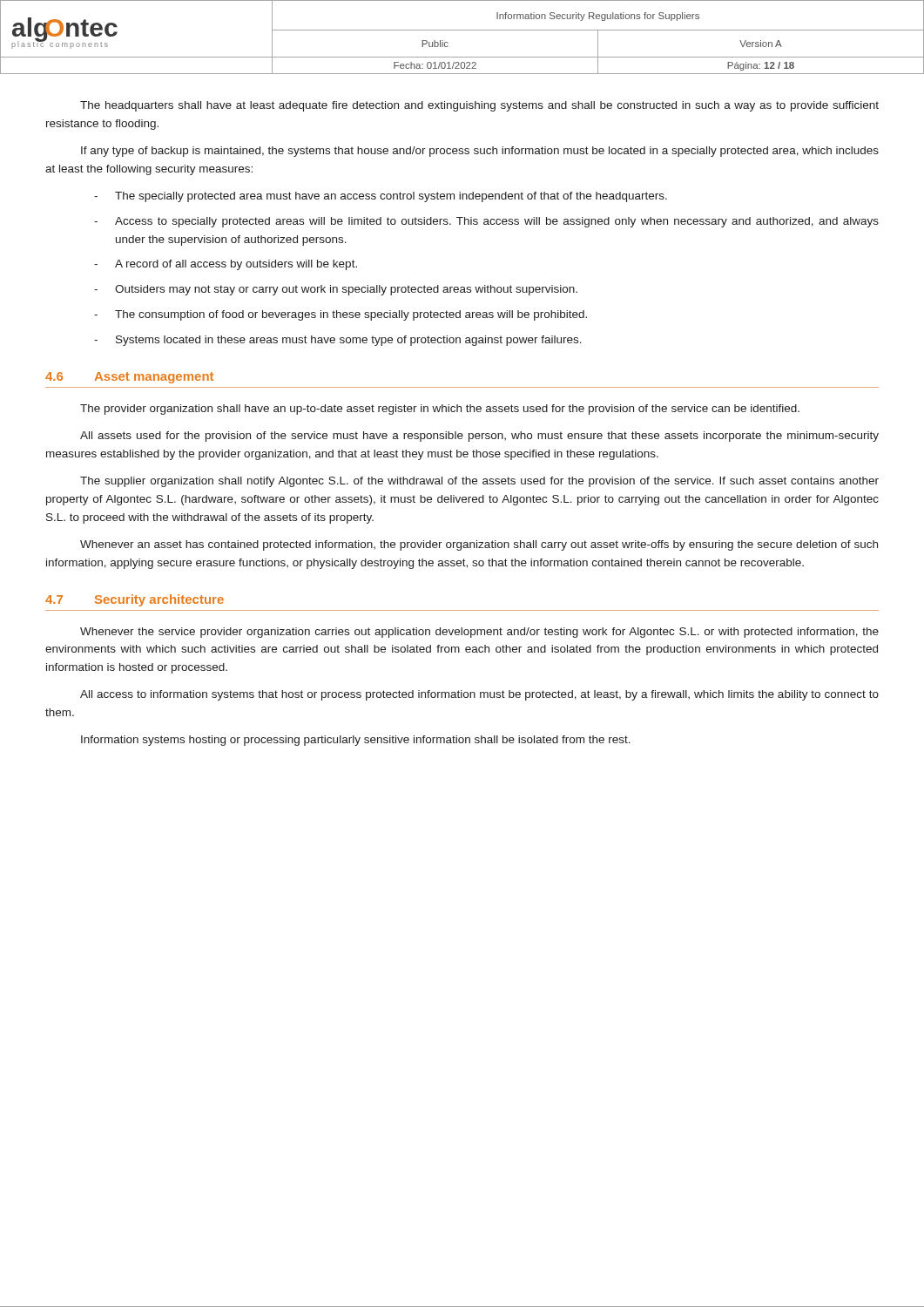
Task: Where is the passage that starts "- The specially"?
Action: tap(486, 196)
